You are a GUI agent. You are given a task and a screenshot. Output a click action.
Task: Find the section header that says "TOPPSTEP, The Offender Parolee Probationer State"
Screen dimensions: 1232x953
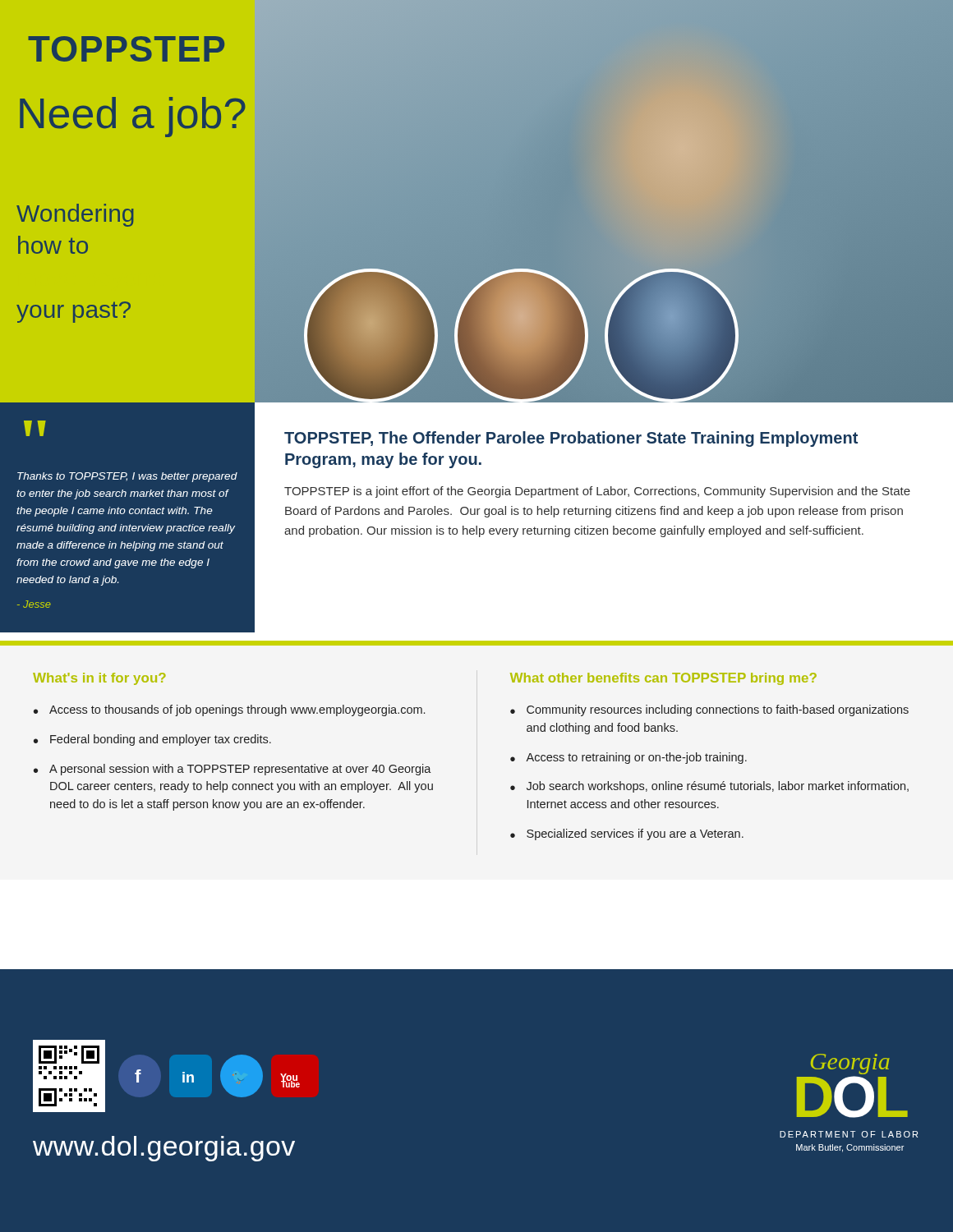click(x=571, y=448)
